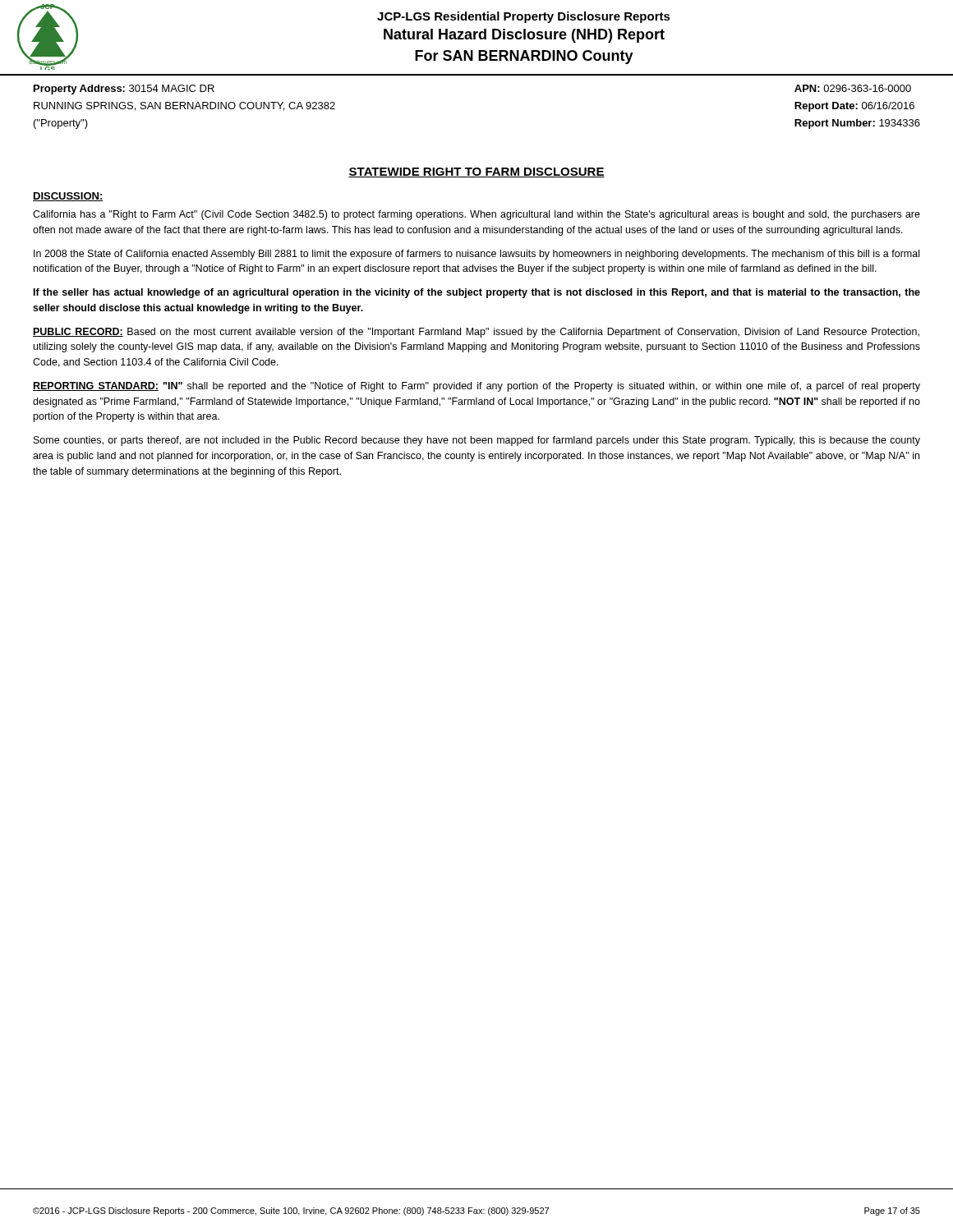Locate the text block that says "If the seller has actual knowledge"

point(476,300)
